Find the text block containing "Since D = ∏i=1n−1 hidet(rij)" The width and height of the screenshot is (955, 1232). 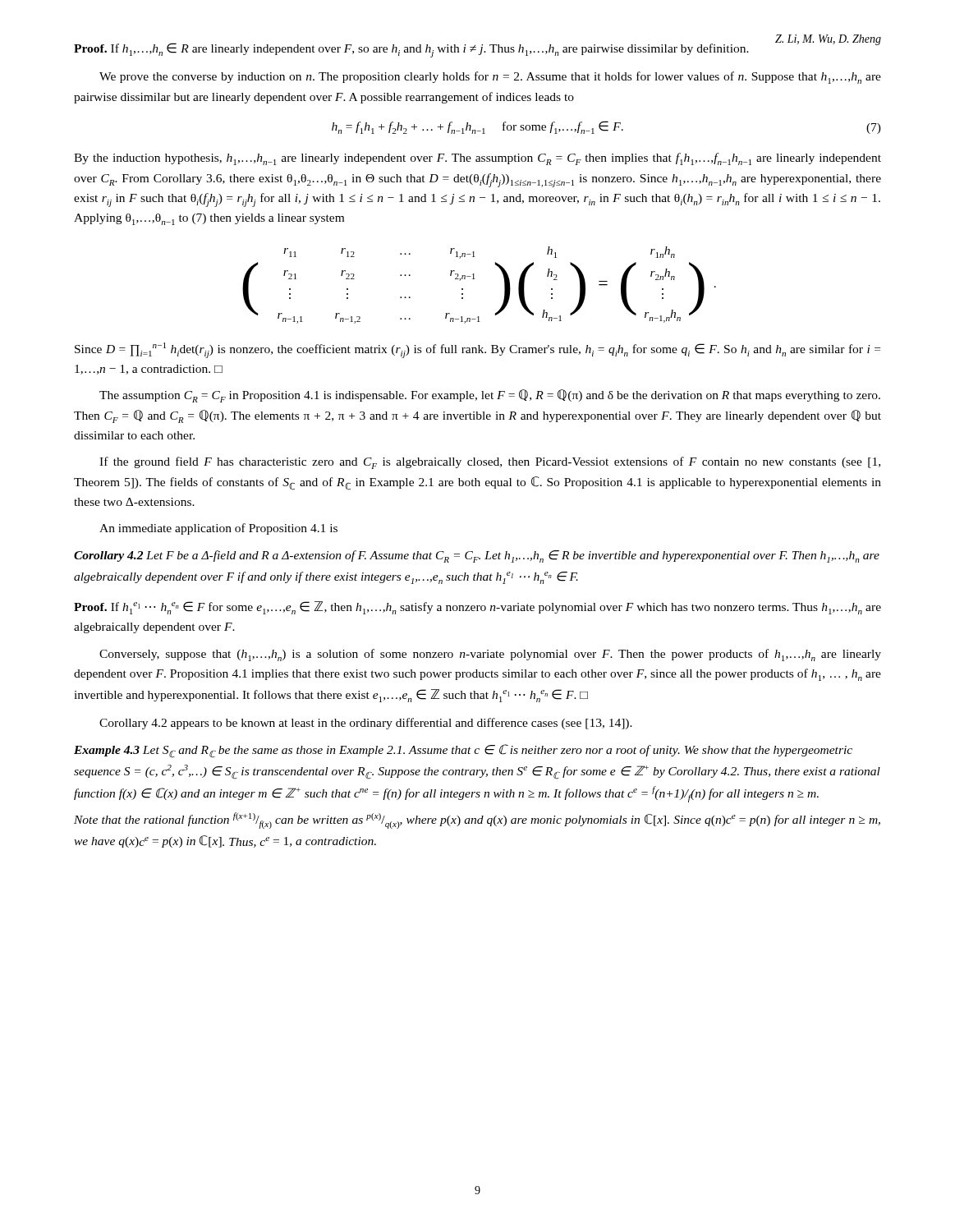pyautogui.click(x=478, y=358)
